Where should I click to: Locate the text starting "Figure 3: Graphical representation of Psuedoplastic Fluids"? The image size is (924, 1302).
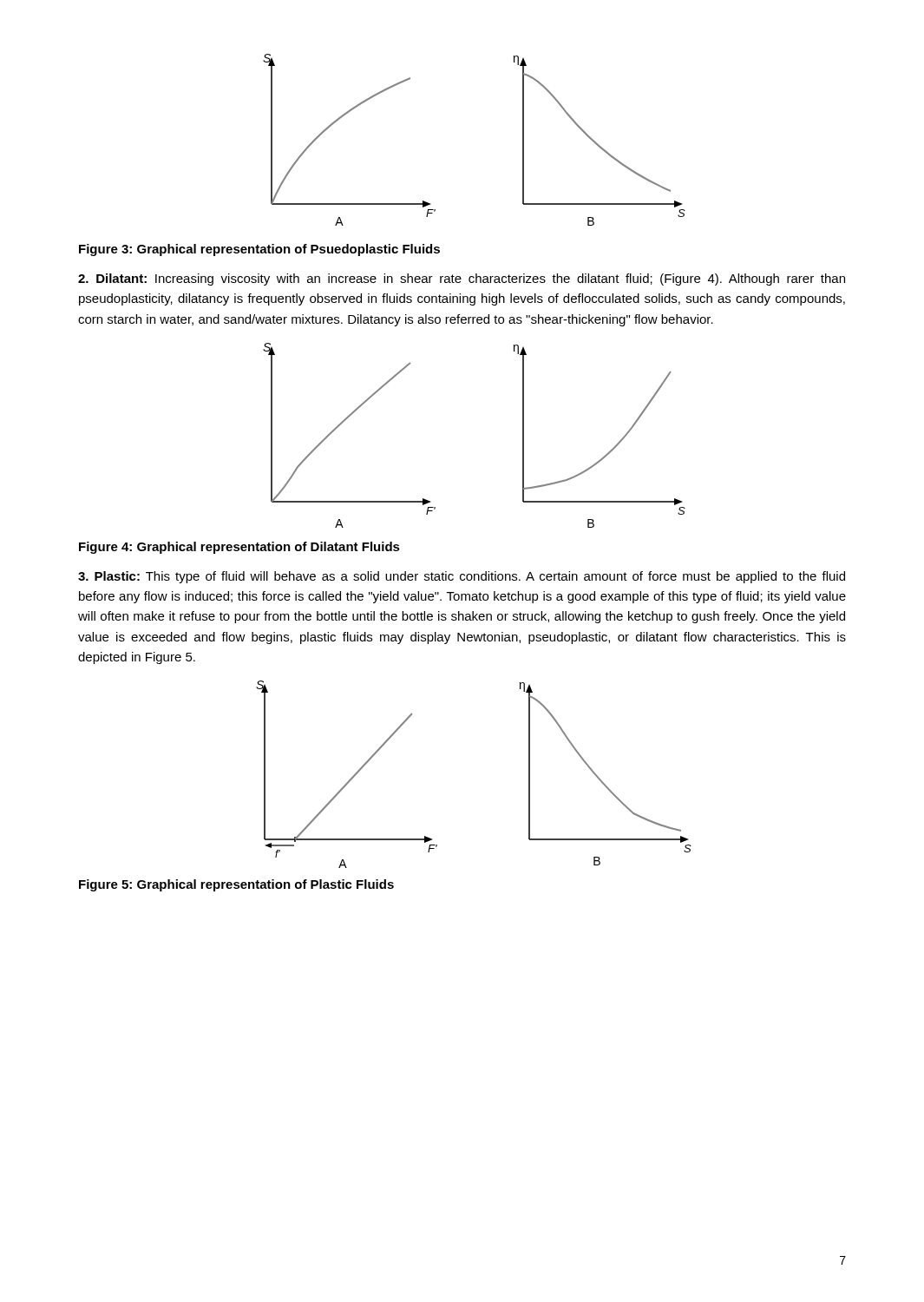pos(259,249)
